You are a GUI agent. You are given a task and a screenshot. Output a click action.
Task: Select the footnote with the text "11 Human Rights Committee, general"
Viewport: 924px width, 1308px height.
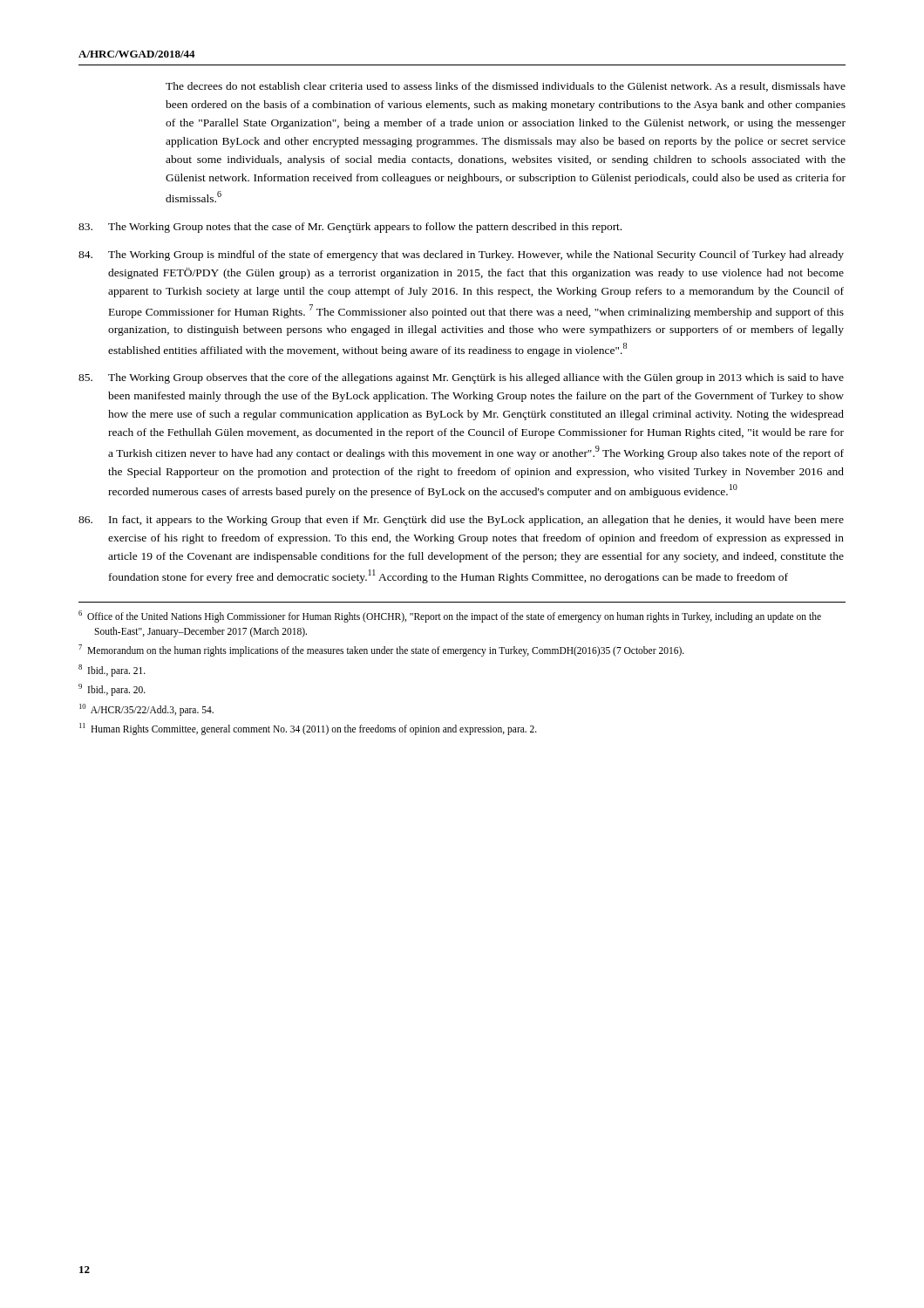point(308,728)
